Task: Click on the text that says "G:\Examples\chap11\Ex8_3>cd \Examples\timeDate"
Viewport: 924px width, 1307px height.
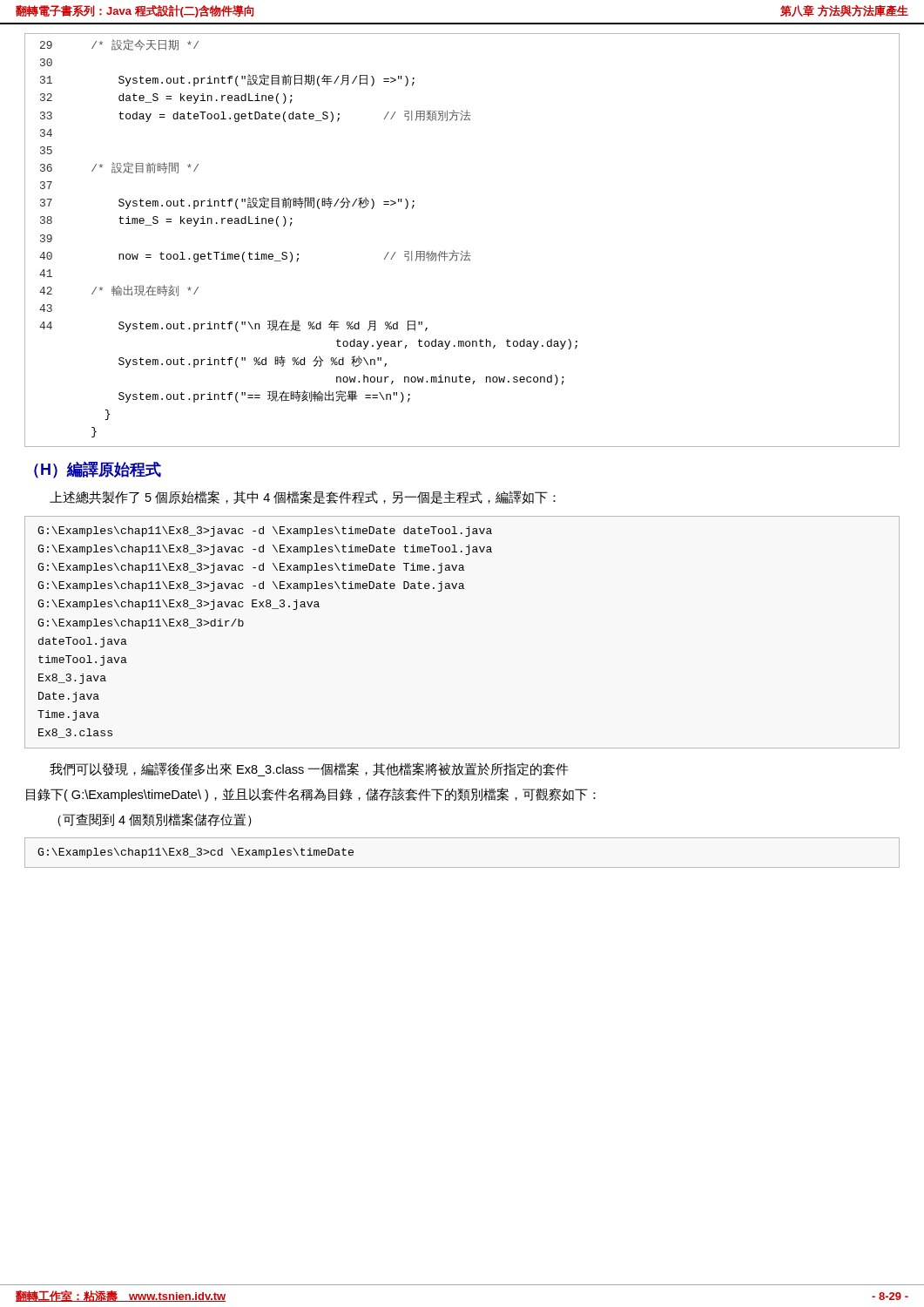Action: click(196, 853)
